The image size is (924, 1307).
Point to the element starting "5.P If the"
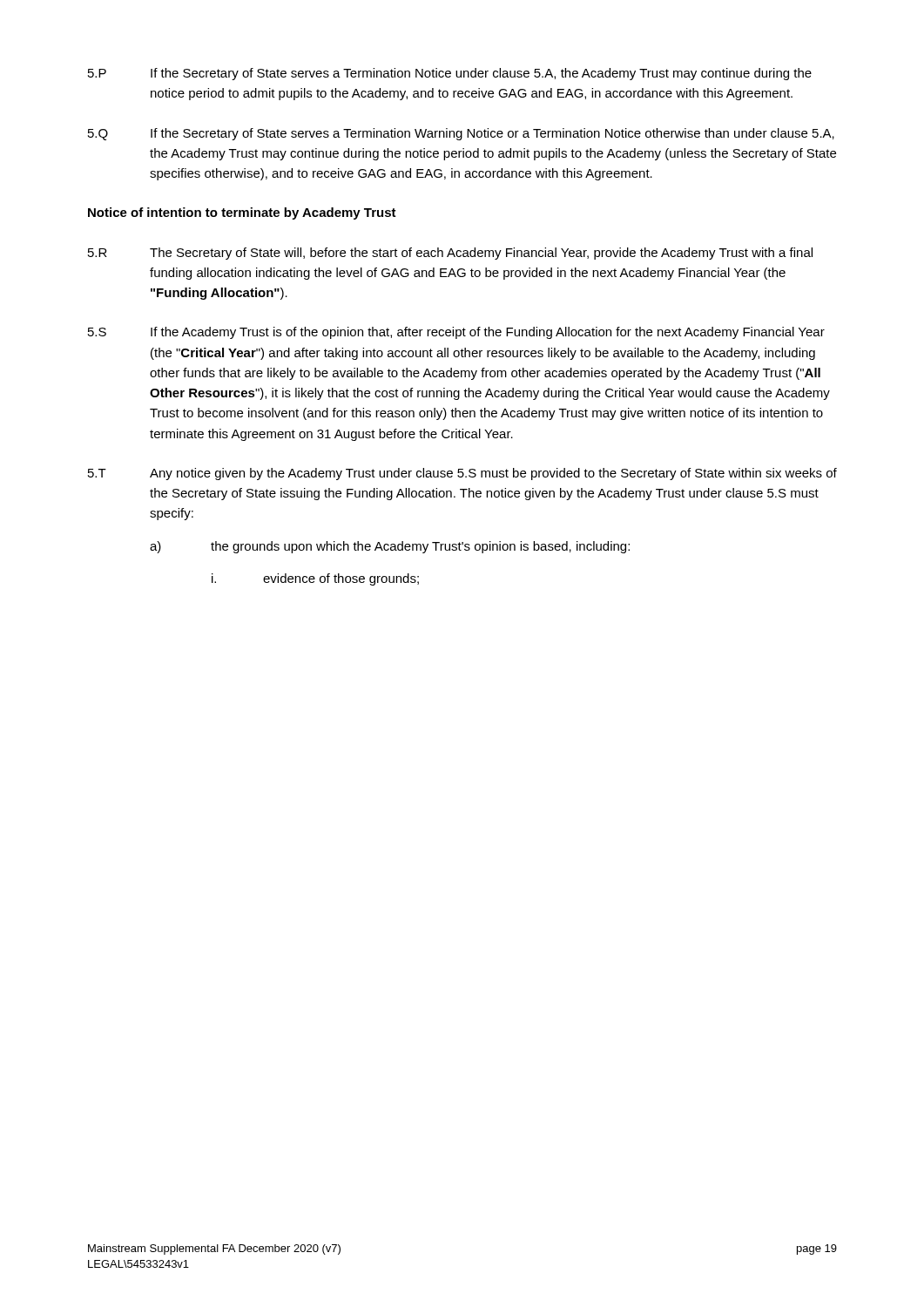(x=462, y=83)
